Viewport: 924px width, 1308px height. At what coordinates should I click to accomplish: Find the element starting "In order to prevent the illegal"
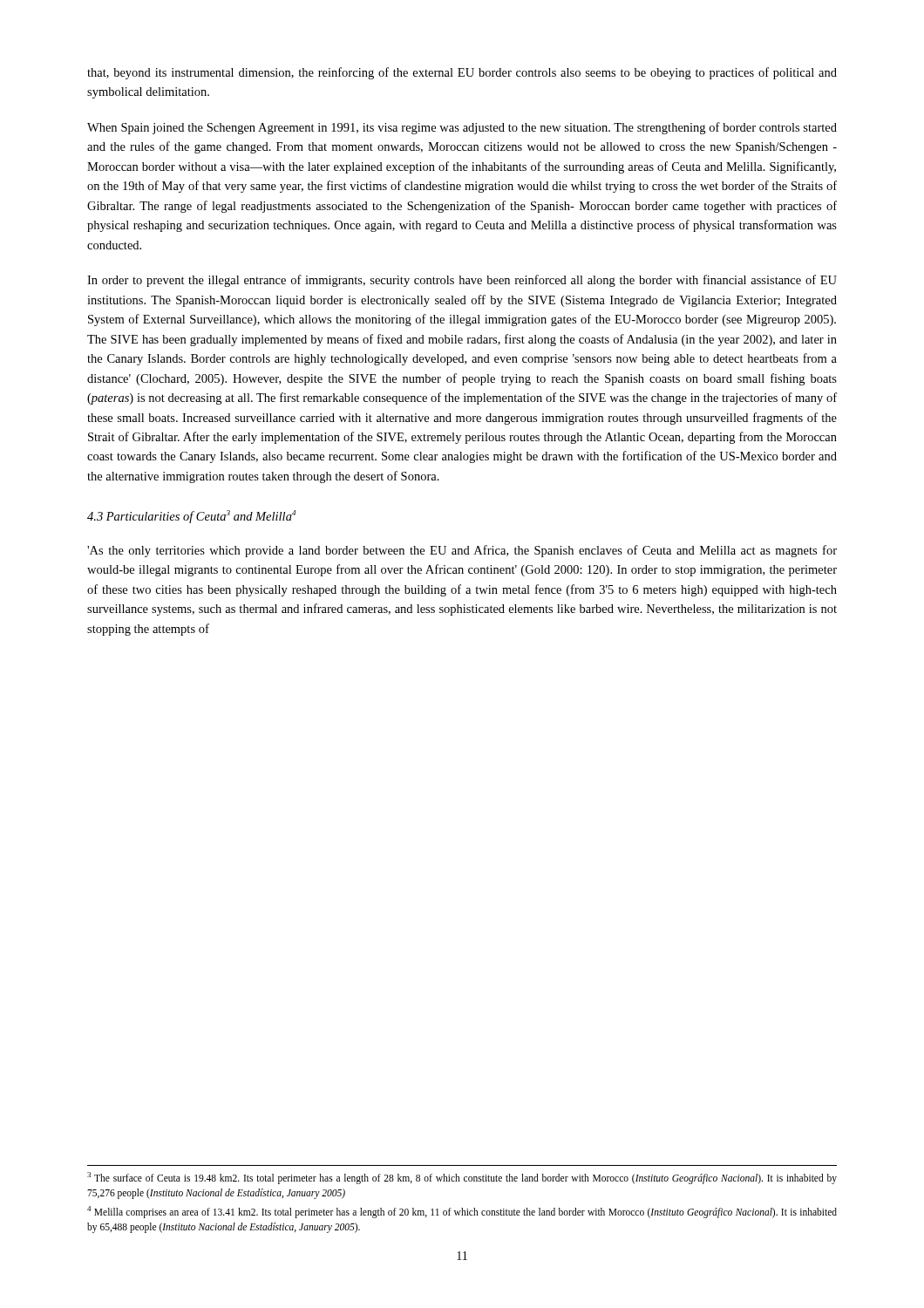pyautogui.click(x=462, y=378)
